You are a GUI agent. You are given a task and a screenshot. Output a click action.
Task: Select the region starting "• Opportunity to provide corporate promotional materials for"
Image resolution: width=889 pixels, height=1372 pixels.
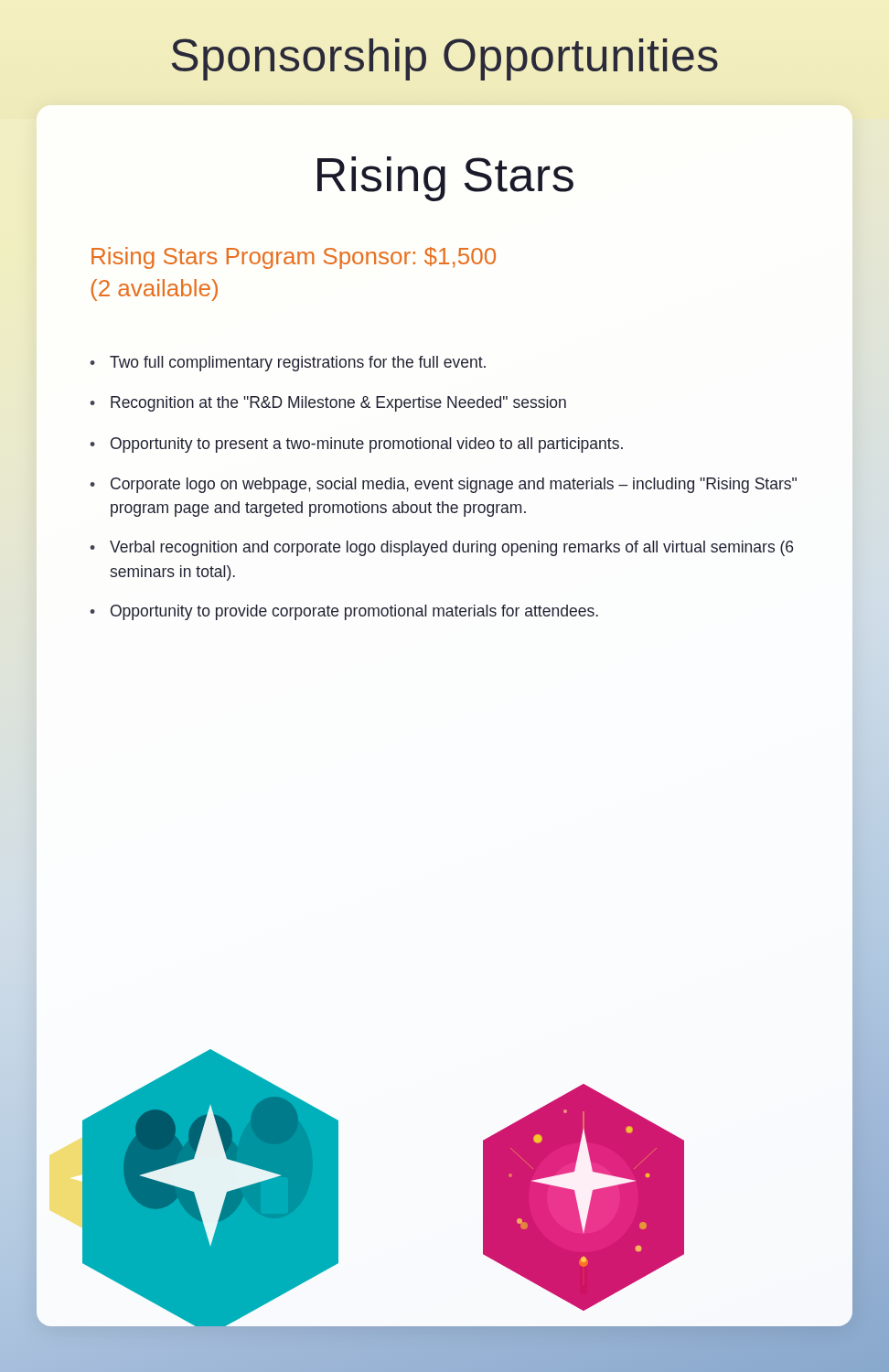click(x=344, y=611)
